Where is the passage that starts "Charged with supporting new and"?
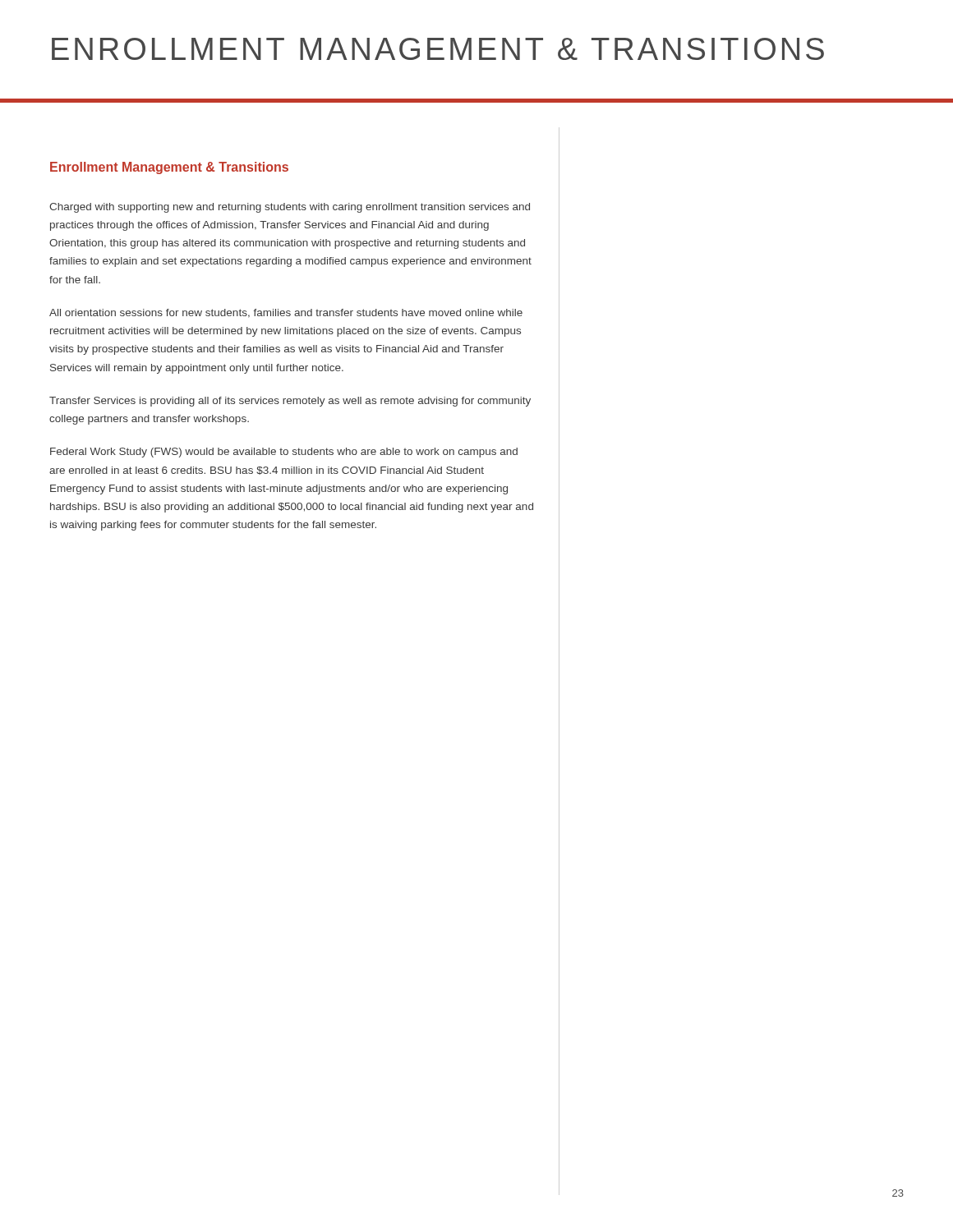Viewport: 953px width, 1232px height. pyautogui.click(x=292, y=243)
